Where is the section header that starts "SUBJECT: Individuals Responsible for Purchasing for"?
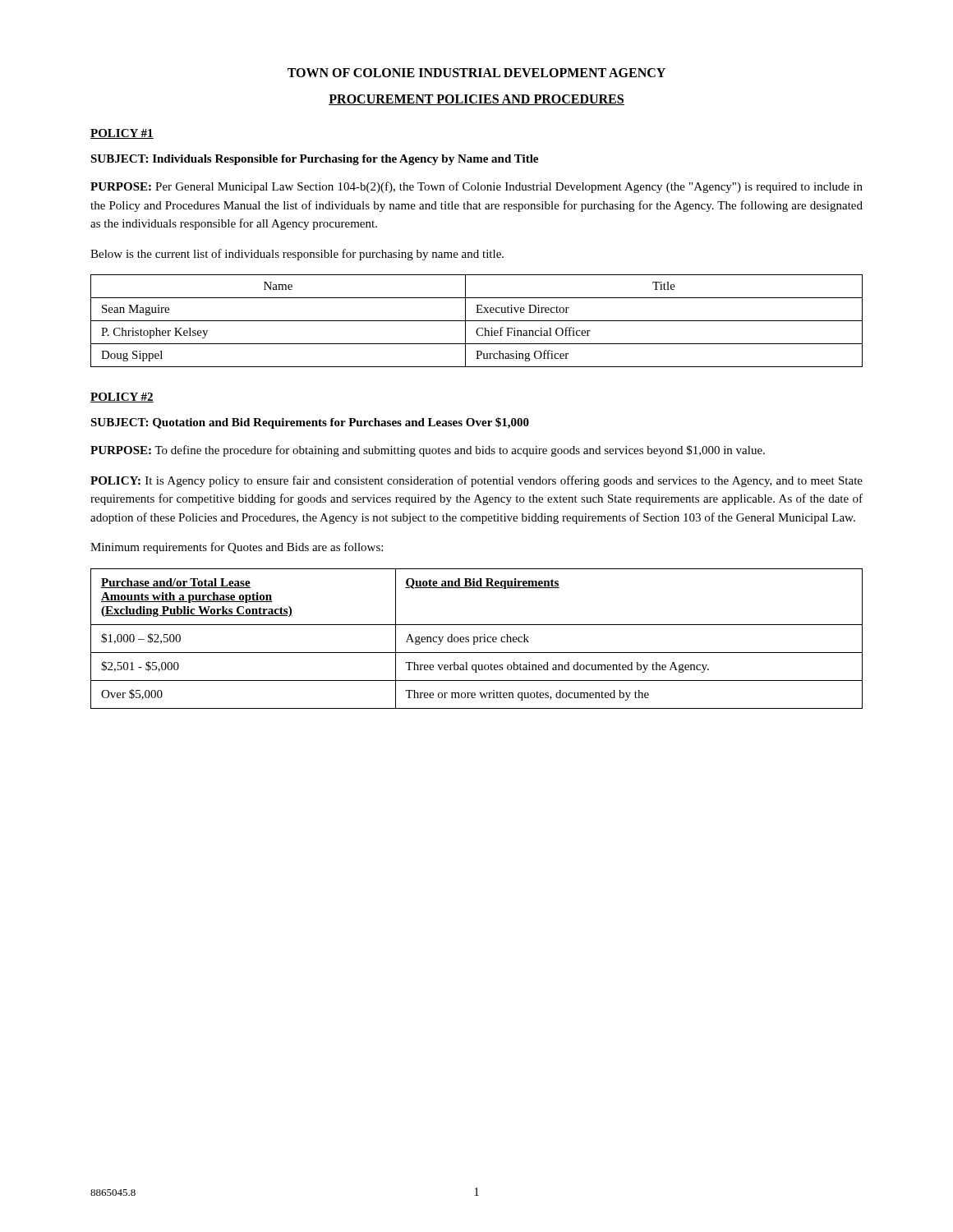Screen dimensions: 1232x953 click(314, 158)
